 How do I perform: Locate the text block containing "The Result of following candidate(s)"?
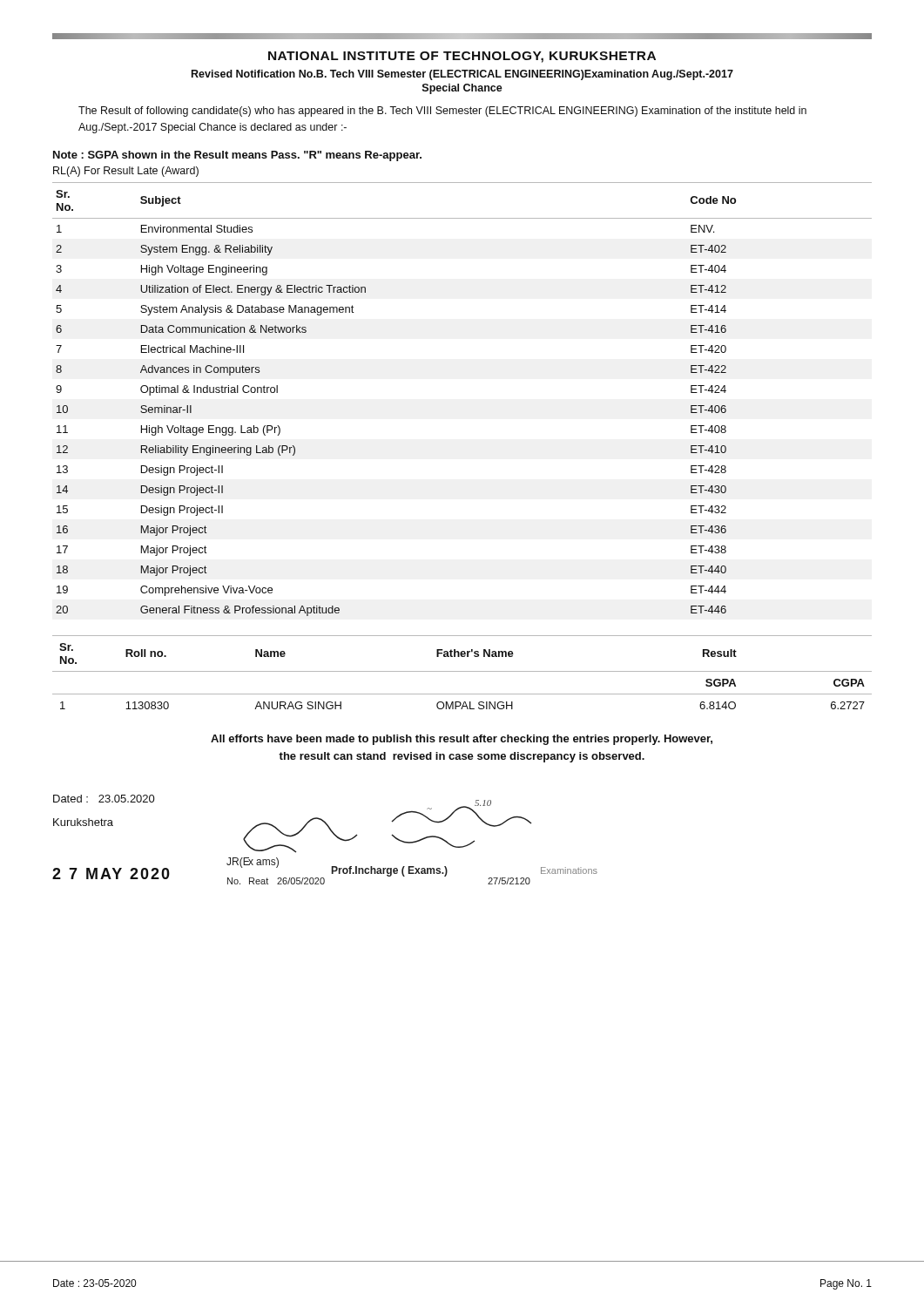coord(443,119)
